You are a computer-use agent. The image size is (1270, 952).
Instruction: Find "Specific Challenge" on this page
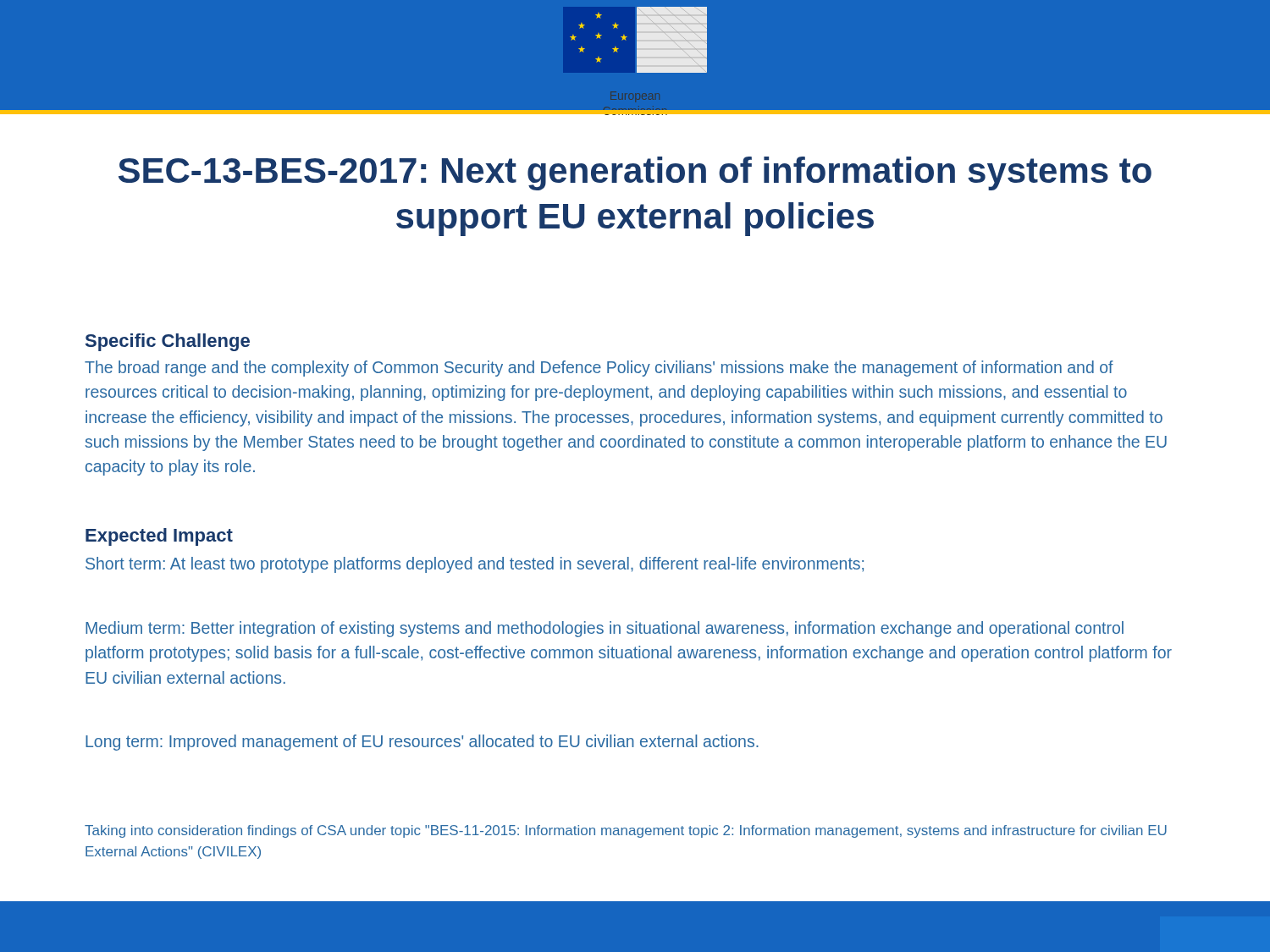coord(168,341)
